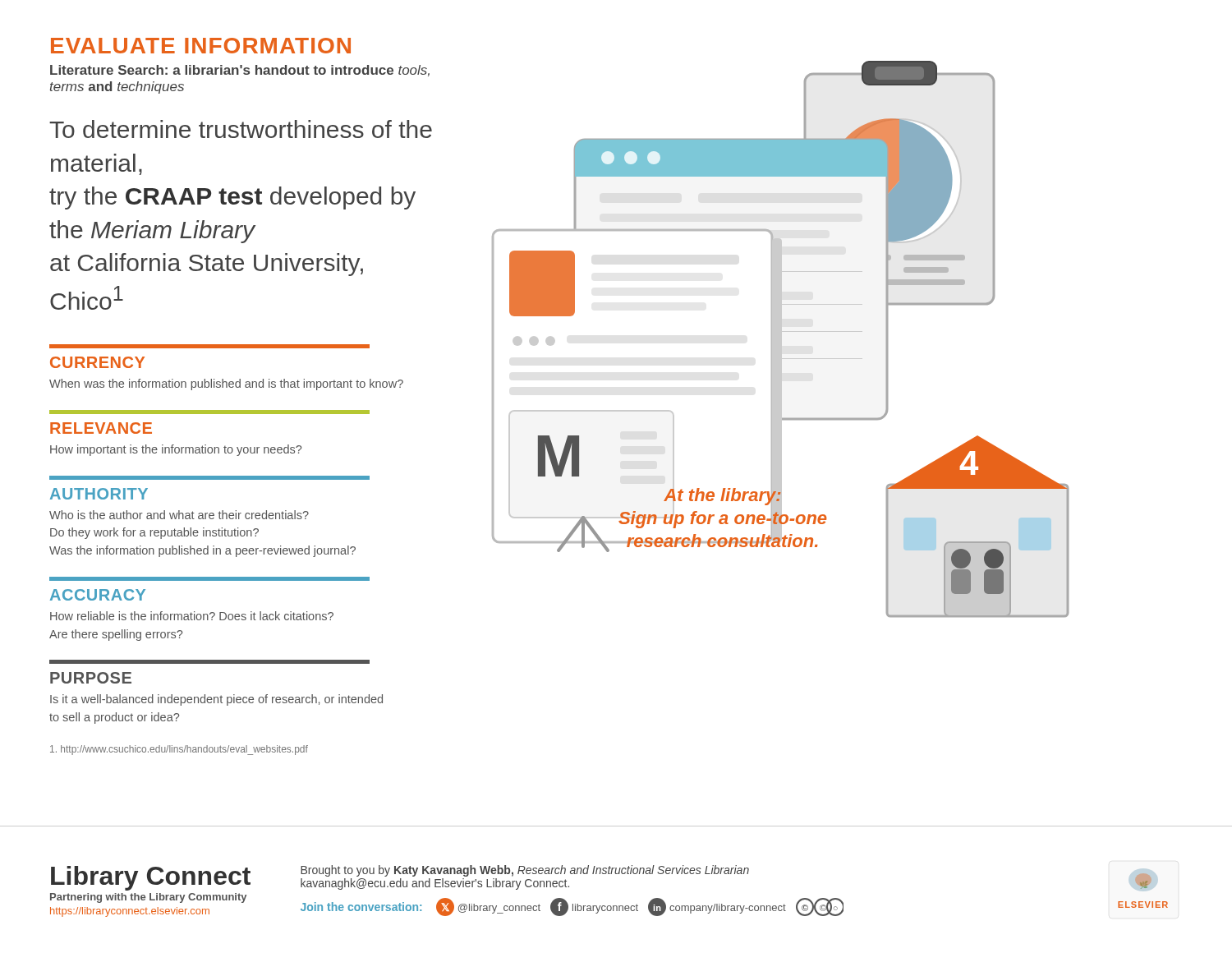Image resolution: width=1232 pixels, height=953 pixels.
Task: Select the section header containing "CURRENCY When was the information"
Action: pyautogui.click(x=246, y=369)
